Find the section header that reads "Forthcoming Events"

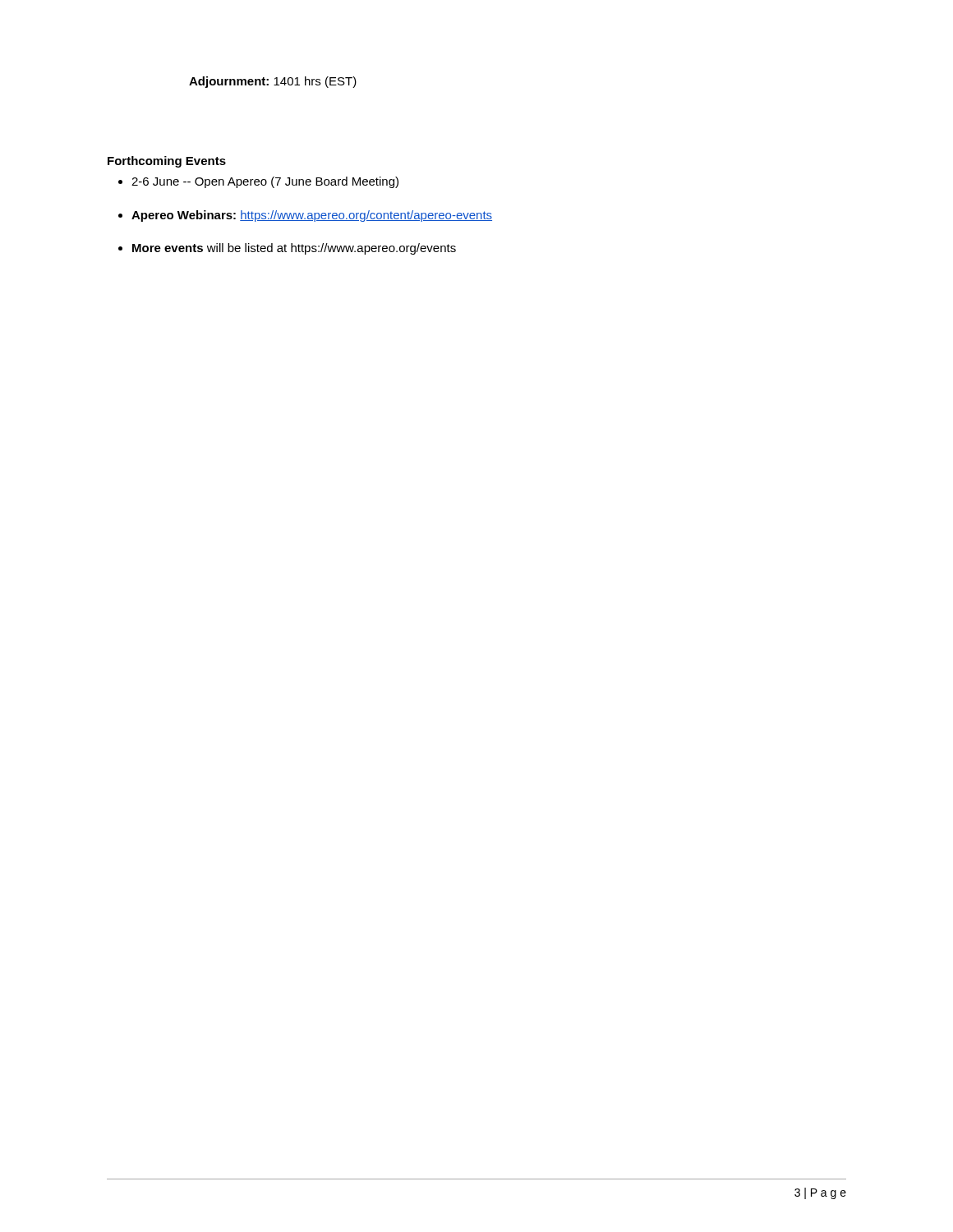pos(166,161)
